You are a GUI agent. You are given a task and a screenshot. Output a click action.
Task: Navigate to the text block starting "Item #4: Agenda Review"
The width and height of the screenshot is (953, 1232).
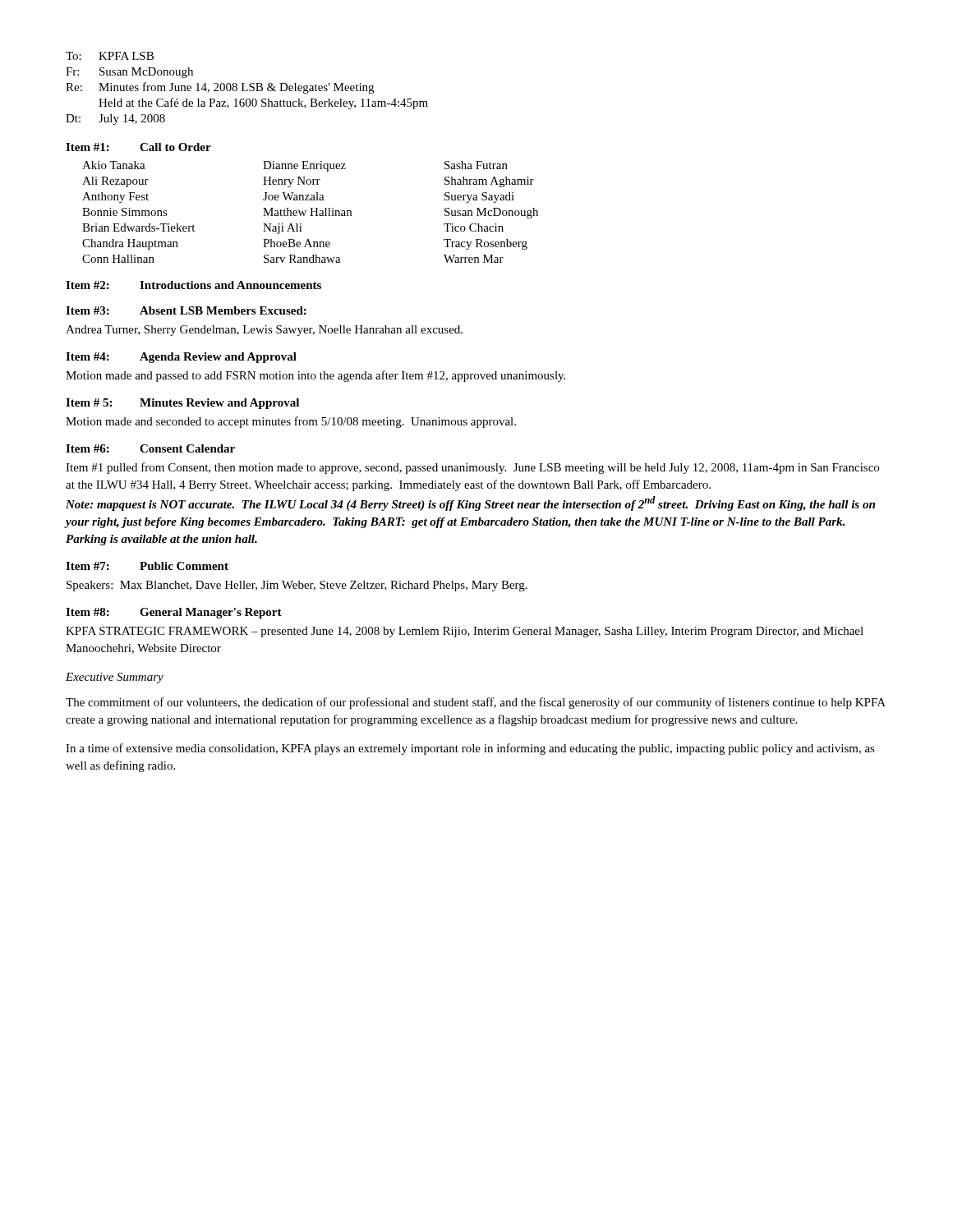click(x=181, y=357)
